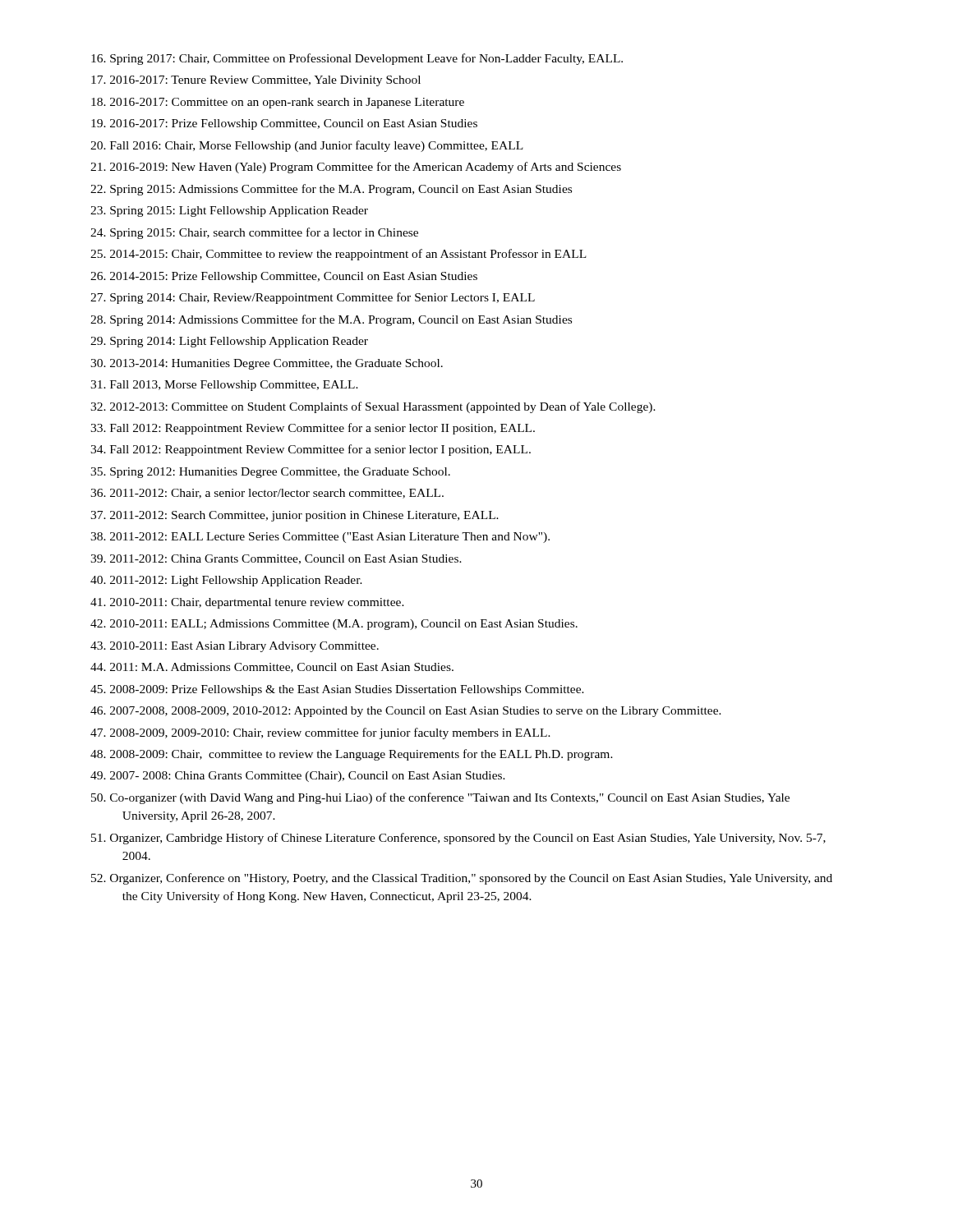Viewport: 953px width, 1232px height.
Task: Find "40. 2011-2012: Light Fellowship Application Reader." on this page
Action: pyautogui.click(x=226, y=581)
